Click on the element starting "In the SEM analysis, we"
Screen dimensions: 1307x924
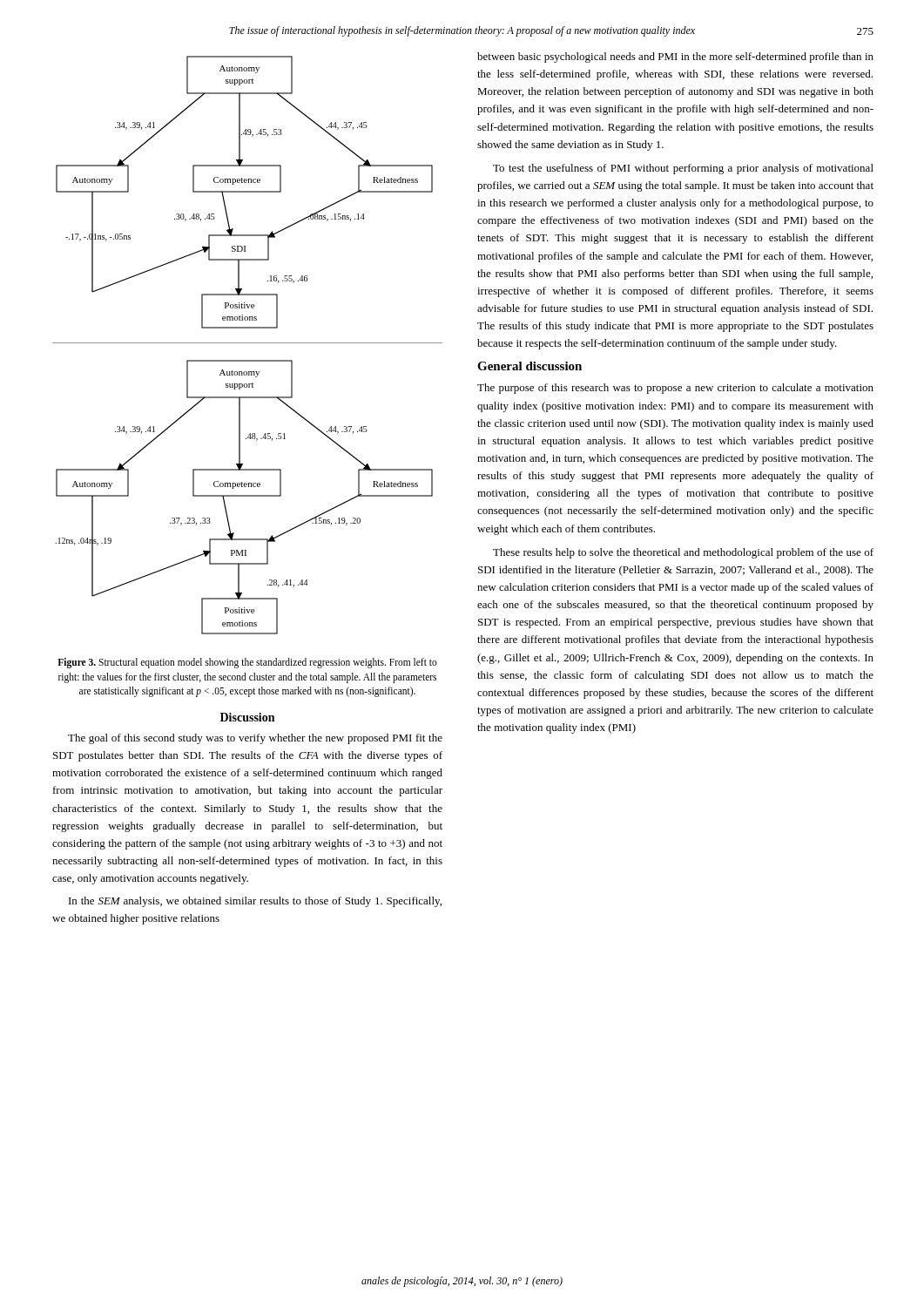pyautogui.click(x=247, y=910)
